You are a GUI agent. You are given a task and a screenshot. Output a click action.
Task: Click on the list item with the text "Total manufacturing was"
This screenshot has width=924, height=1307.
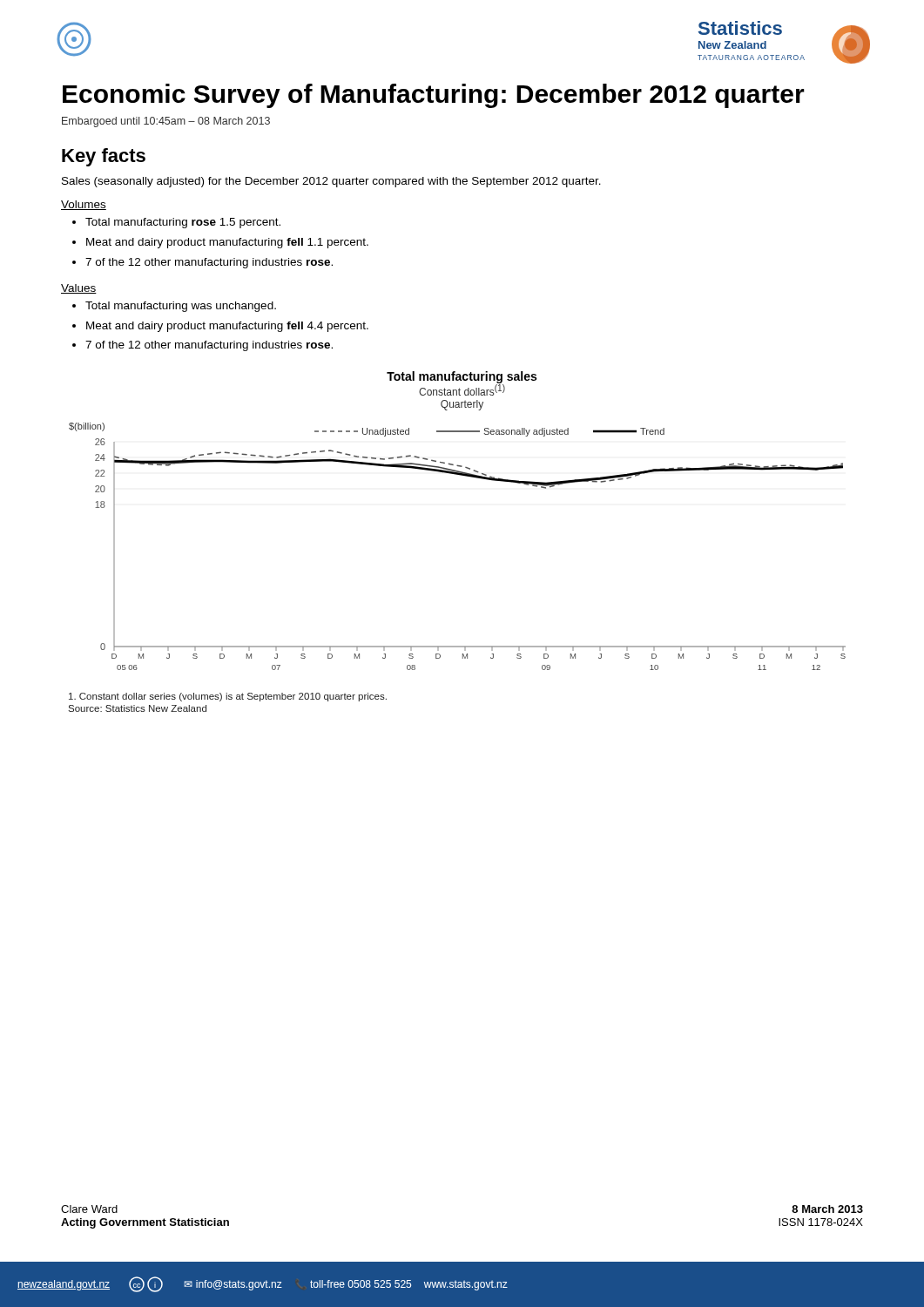tap(181, 305)
